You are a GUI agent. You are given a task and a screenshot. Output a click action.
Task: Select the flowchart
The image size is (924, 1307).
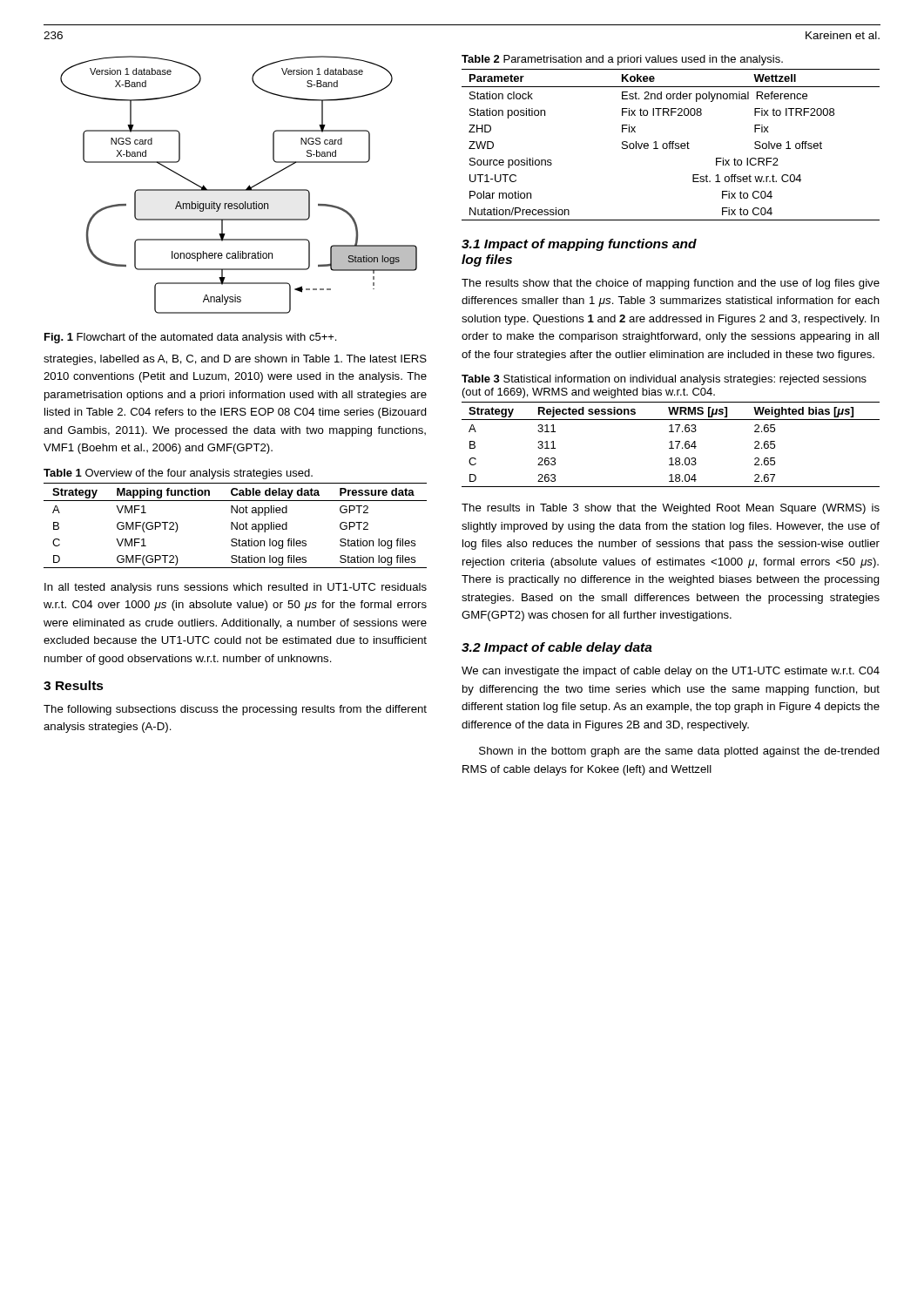click(235, 189)
